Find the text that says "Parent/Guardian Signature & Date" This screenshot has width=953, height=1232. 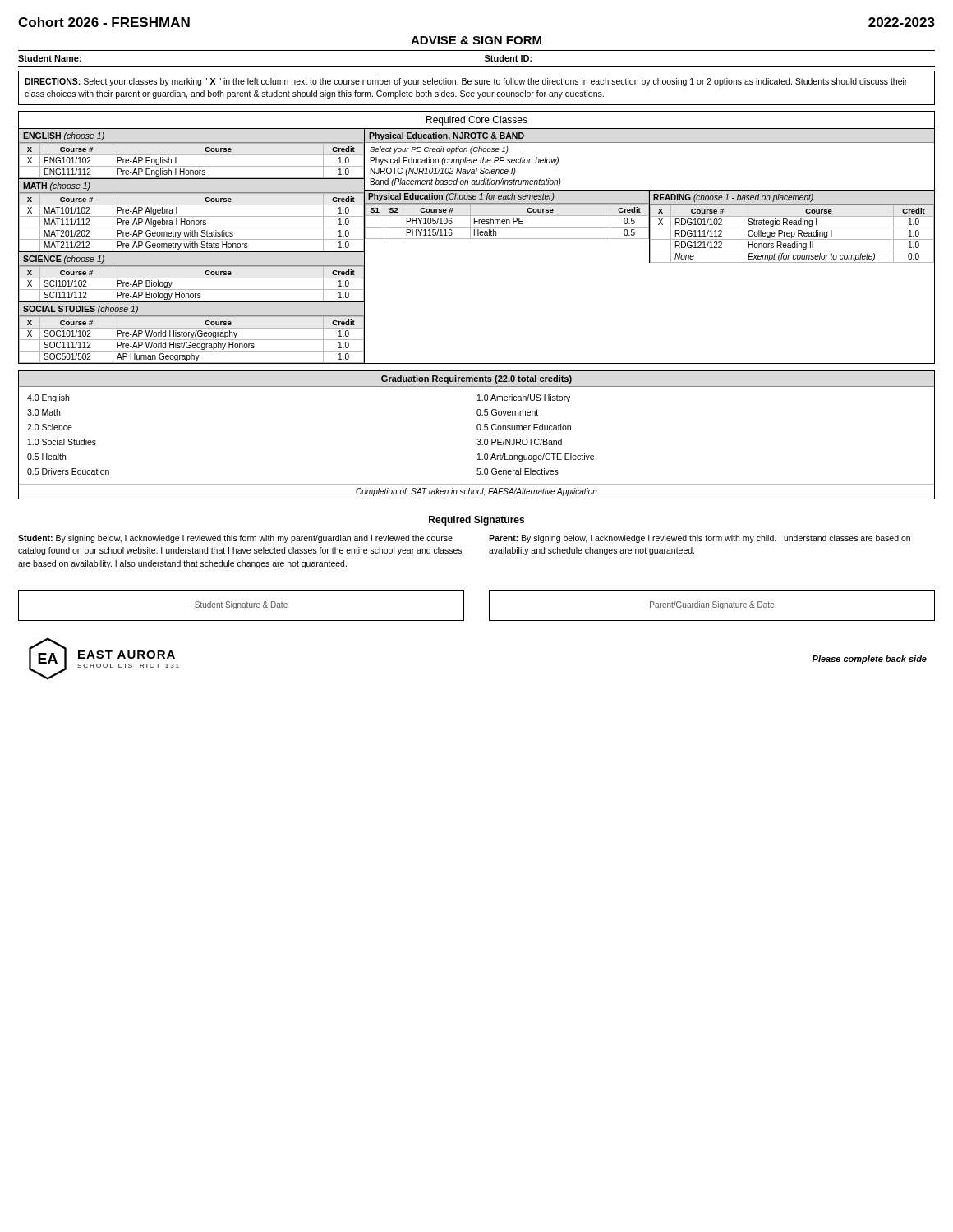712,605
